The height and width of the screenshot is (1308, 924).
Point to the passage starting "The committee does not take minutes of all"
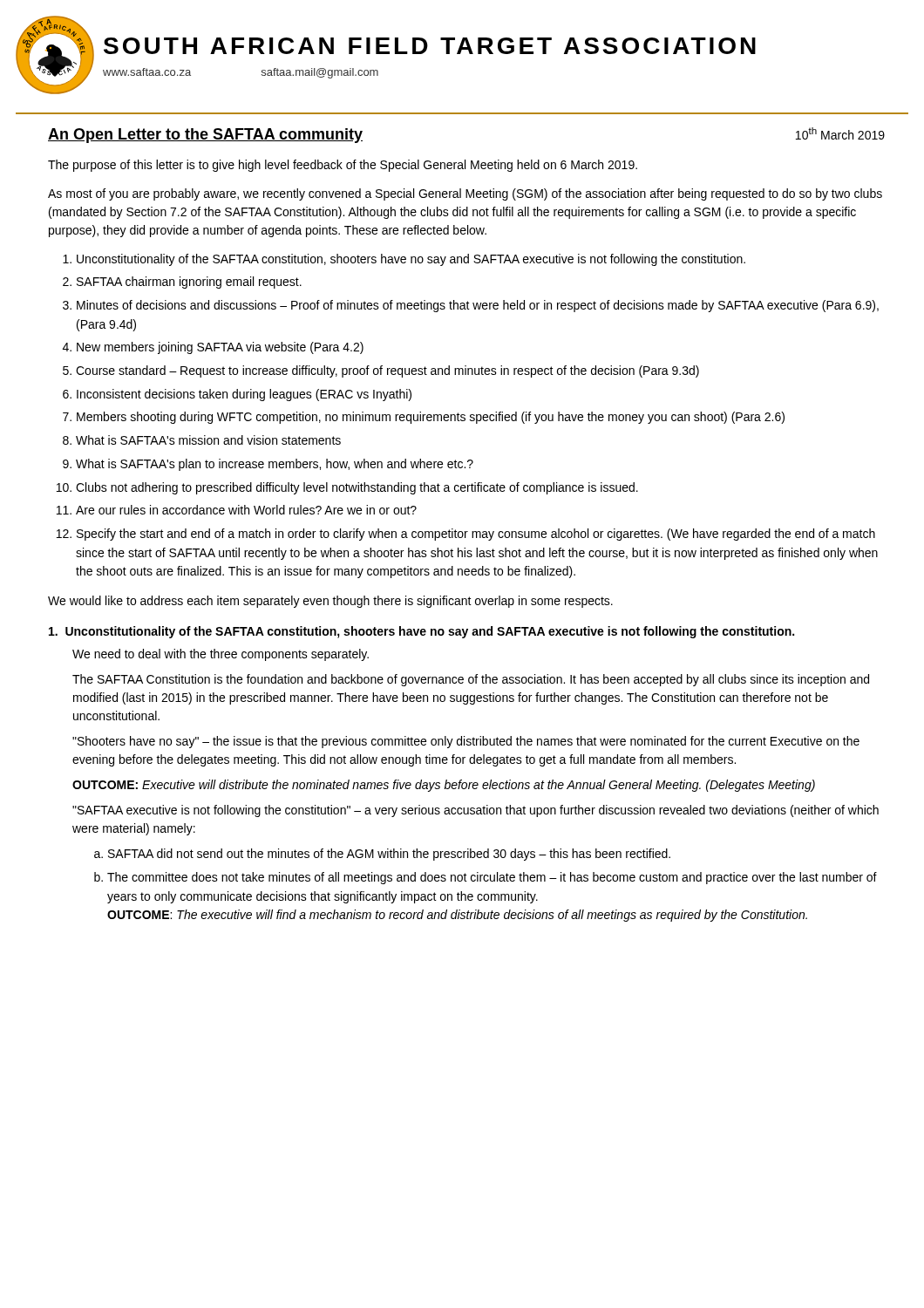click(x=492, y=896)
